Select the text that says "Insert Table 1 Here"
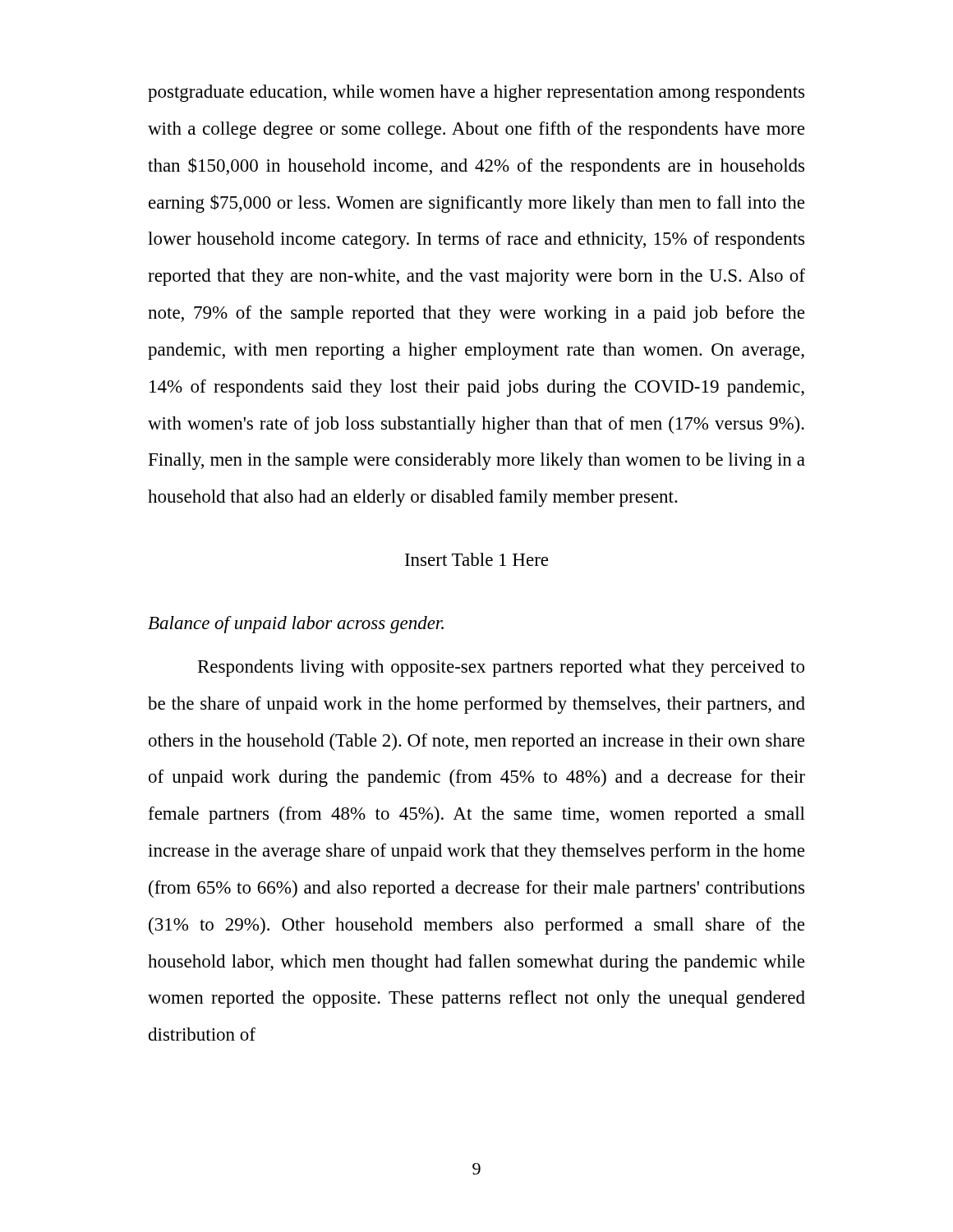953x1232 pixels. [476, 560]
